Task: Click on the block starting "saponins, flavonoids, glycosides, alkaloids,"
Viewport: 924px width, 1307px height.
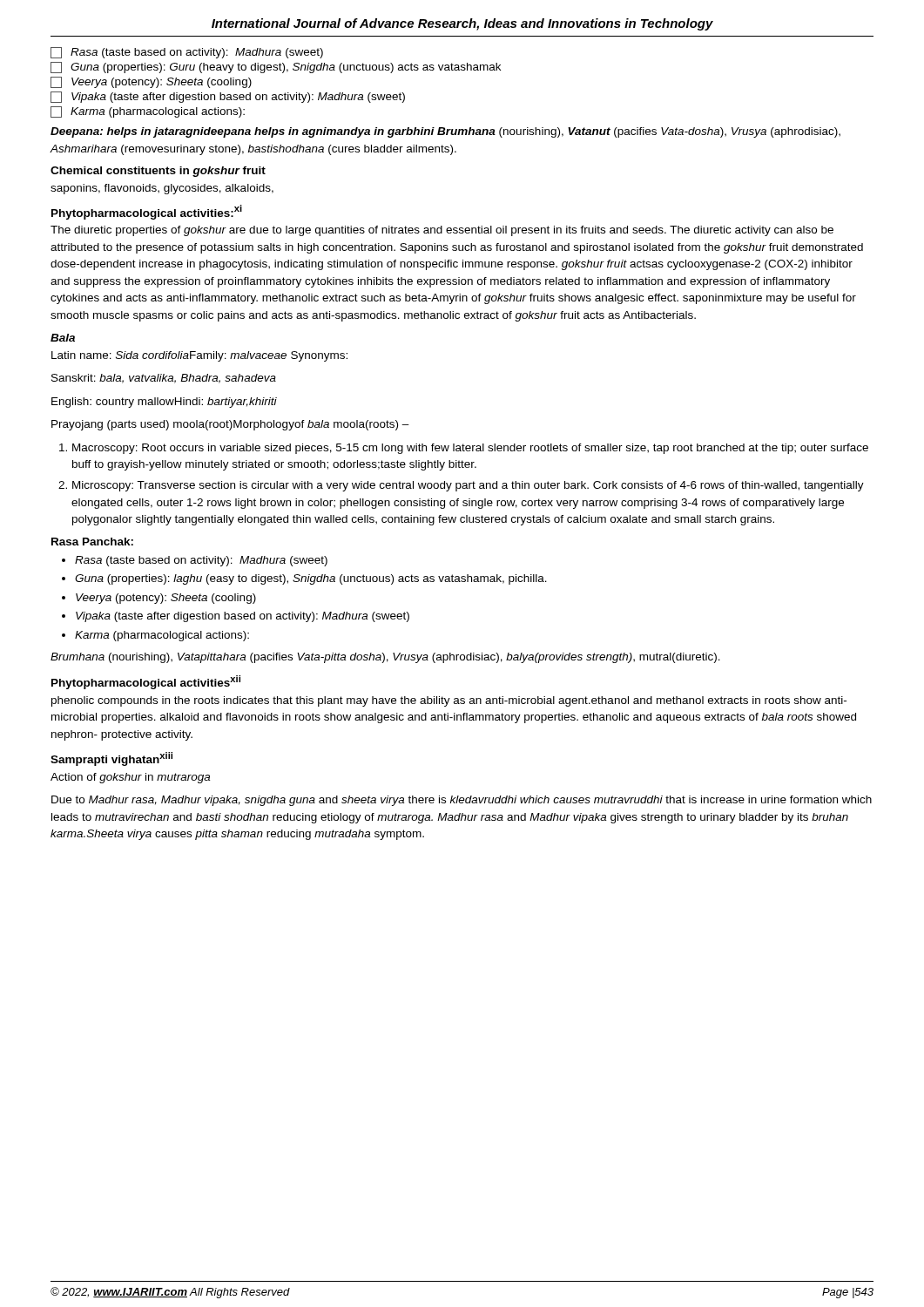Action: [x=162, y=188]
